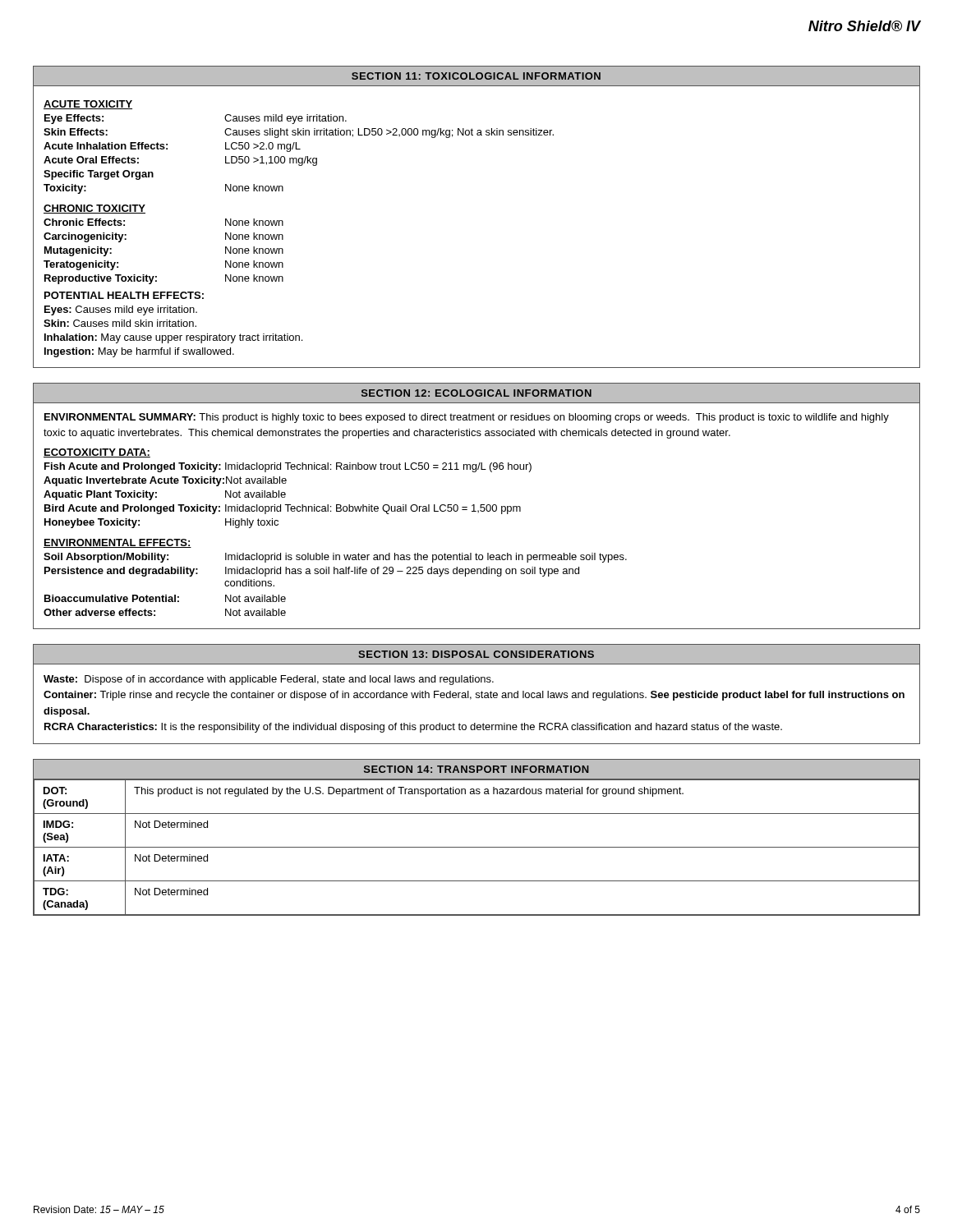This screenshot has width=953, height=1232.
Task: Navigate to the text block starting "POTENTIAL HEALTH EFFECTS: Eyes: Causes"
Action: [x=124, y=295]
